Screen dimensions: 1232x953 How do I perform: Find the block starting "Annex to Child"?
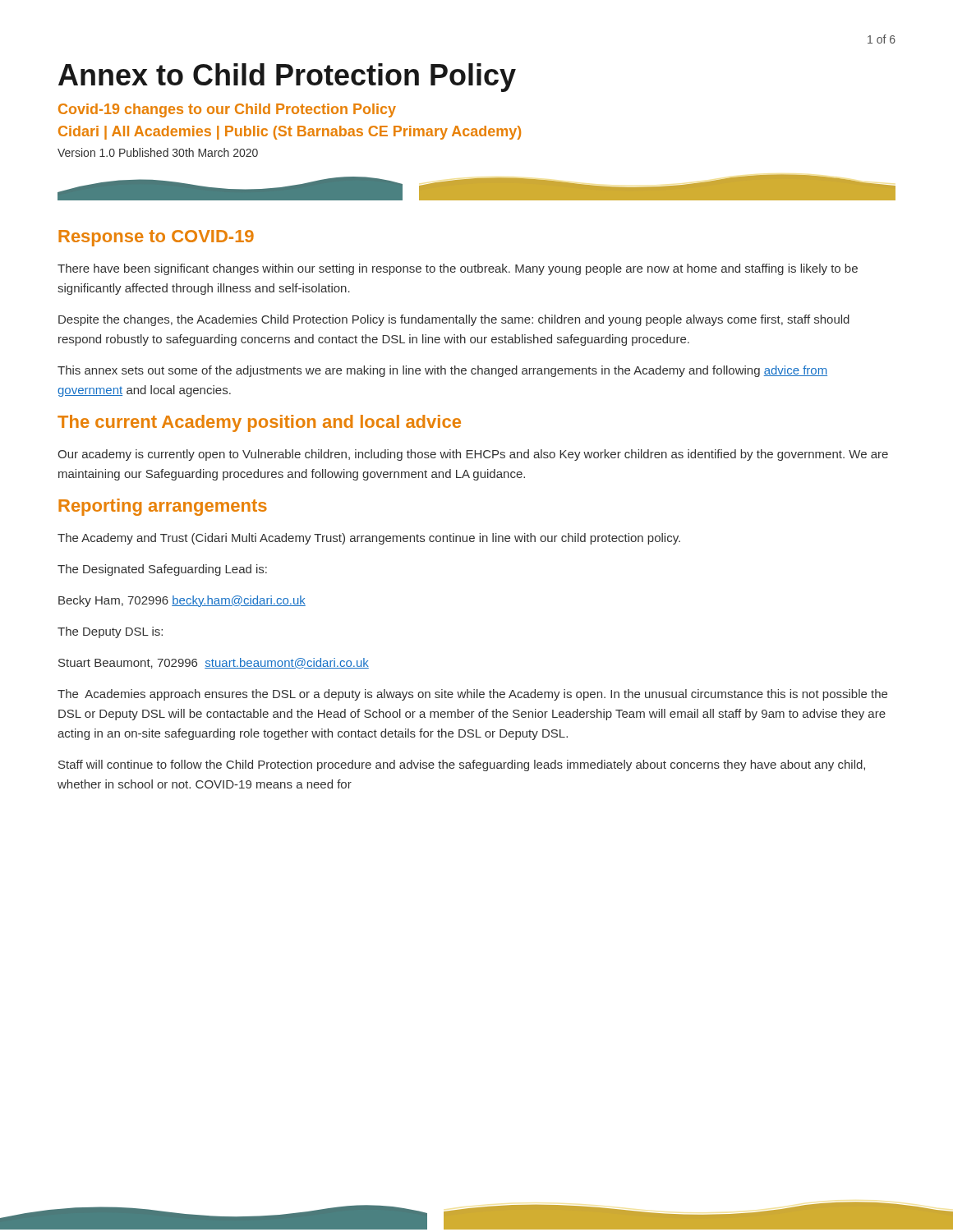click(x=476, y=75)
